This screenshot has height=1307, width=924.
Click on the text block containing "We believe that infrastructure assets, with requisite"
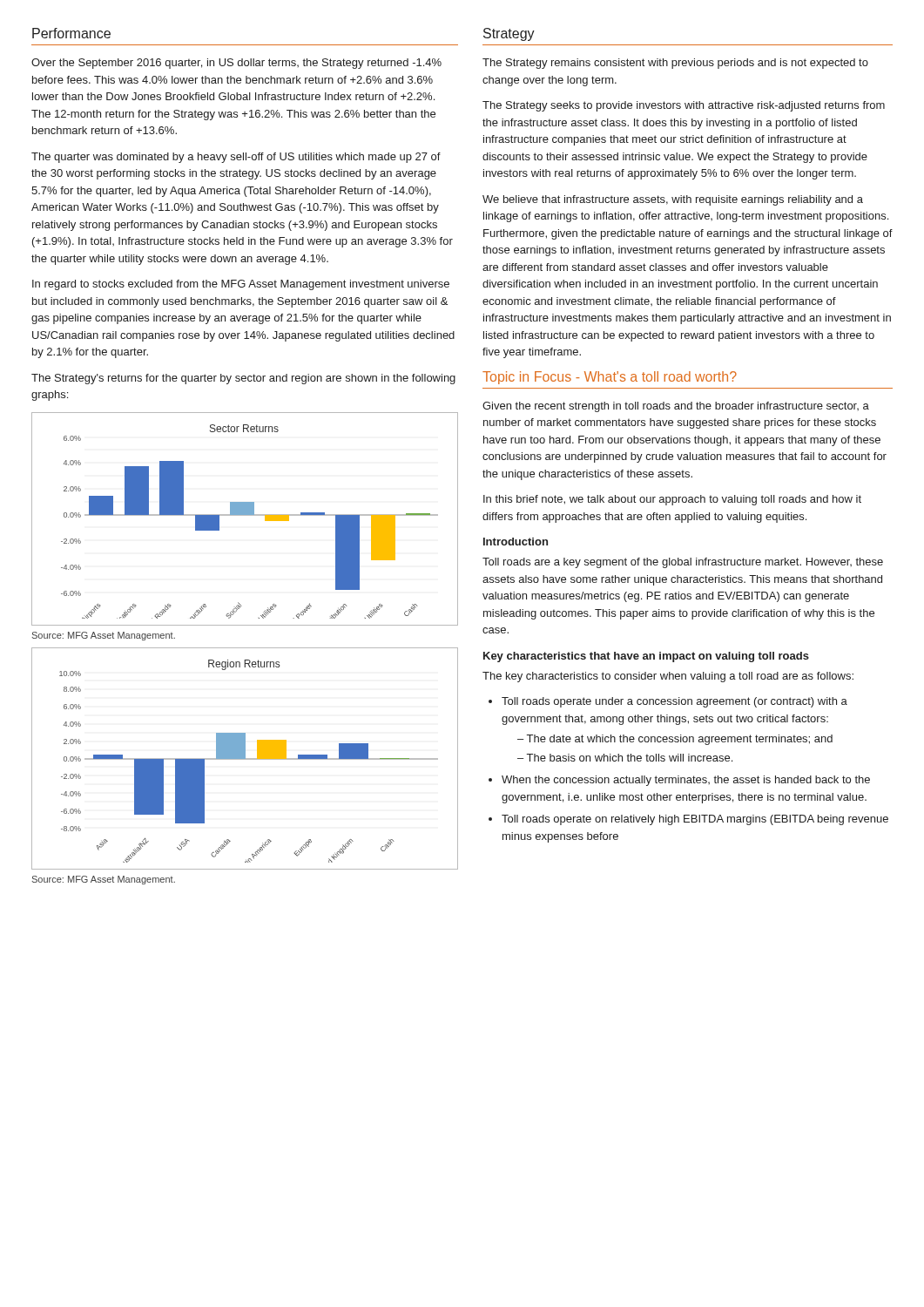(688, 275)
